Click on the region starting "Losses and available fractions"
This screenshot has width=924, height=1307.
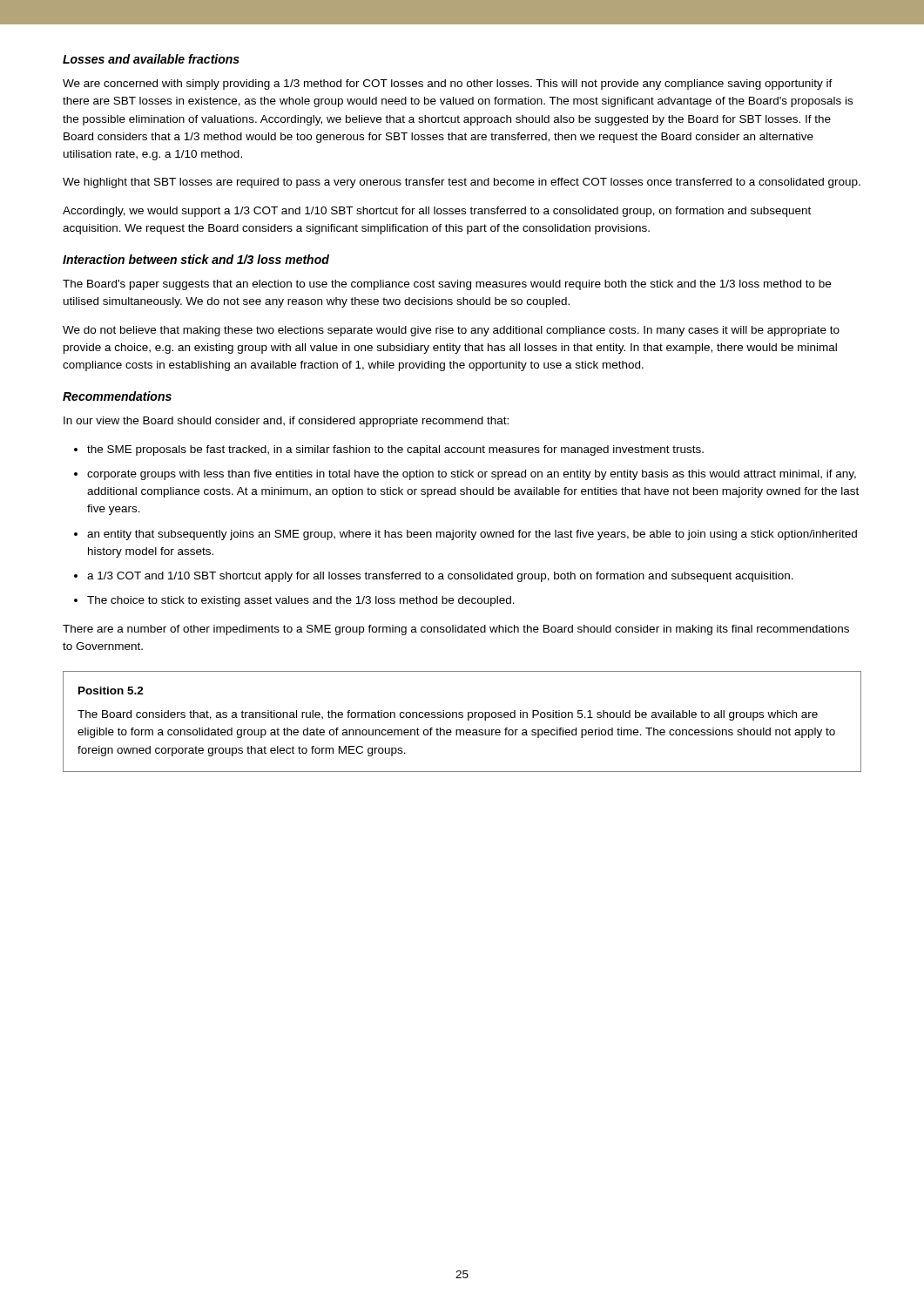coord(151,59)
